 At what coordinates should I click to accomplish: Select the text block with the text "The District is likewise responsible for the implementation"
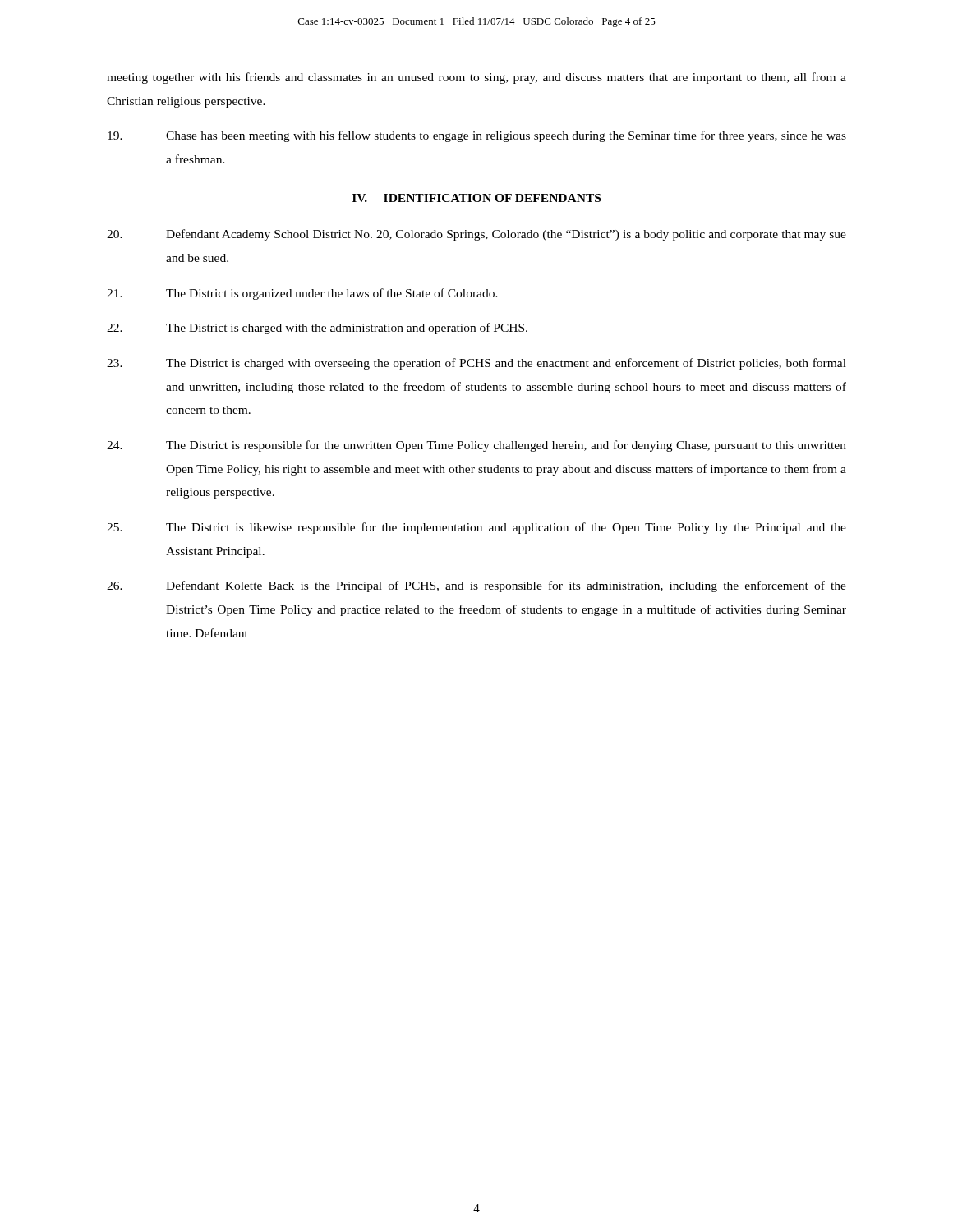(x=476, y=539)
